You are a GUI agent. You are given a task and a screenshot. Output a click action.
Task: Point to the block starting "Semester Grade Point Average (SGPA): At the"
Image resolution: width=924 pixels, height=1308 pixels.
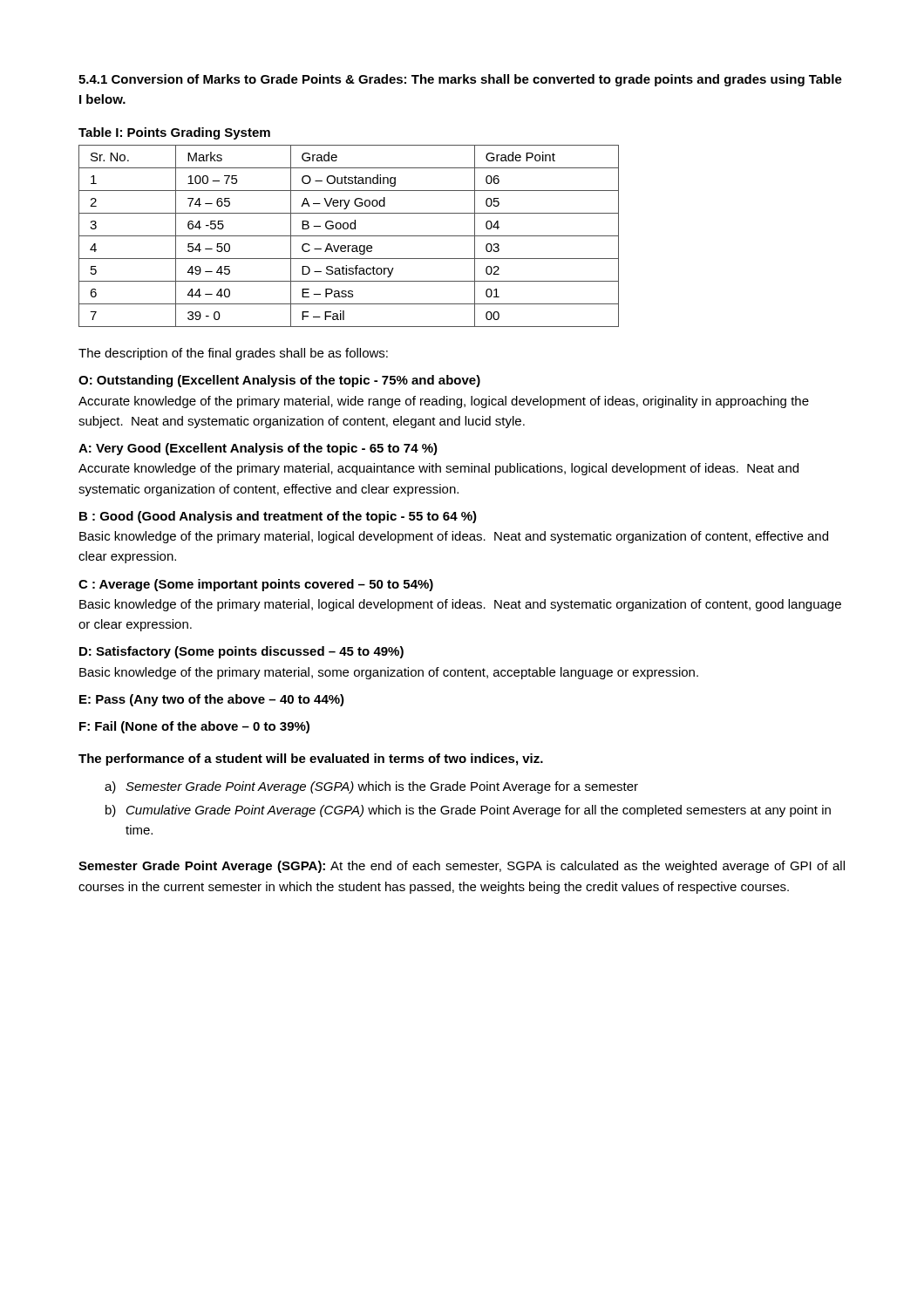pyautogui.click(x=462, y=876)
